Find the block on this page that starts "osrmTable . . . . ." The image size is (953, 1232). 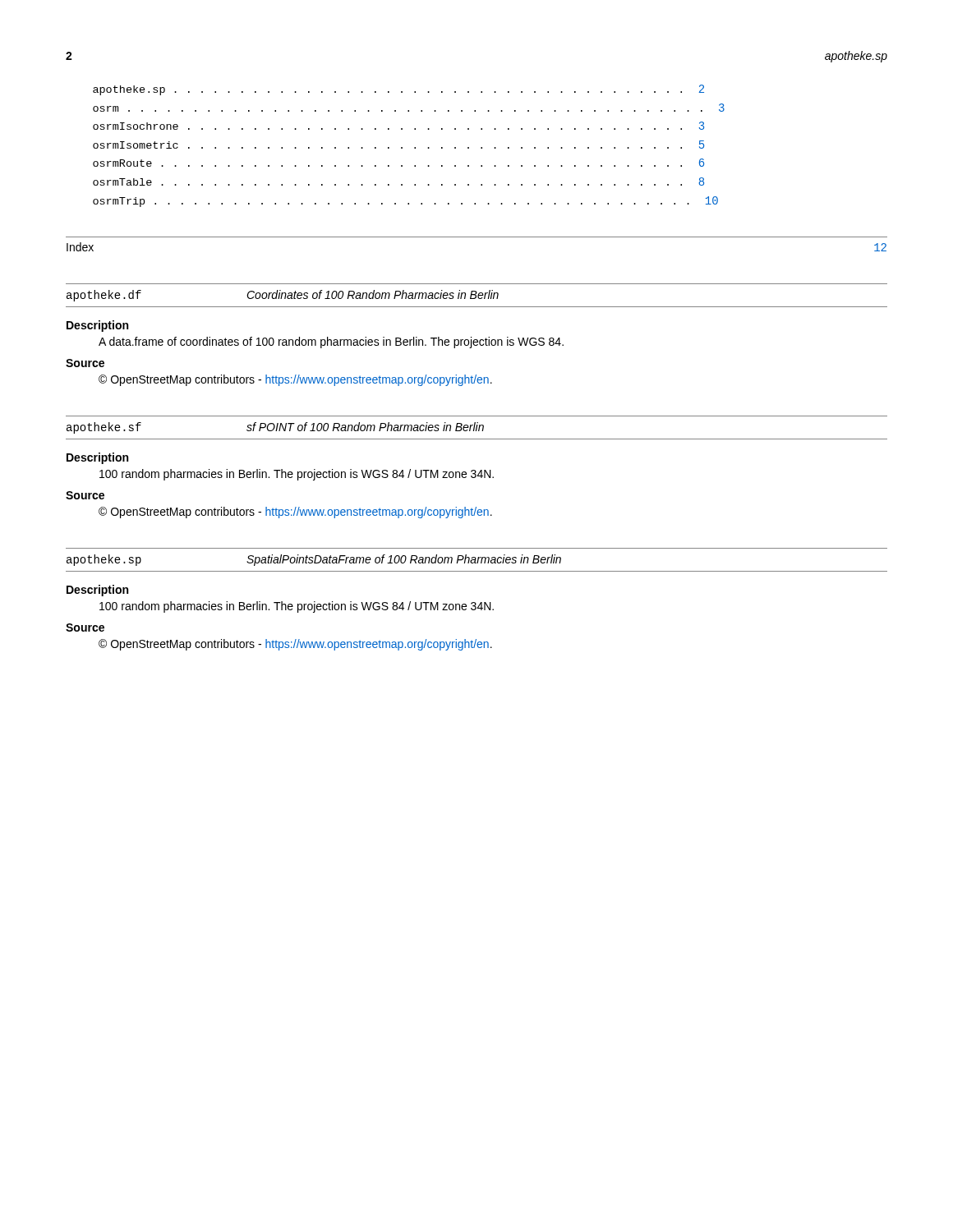click(385, 182)
